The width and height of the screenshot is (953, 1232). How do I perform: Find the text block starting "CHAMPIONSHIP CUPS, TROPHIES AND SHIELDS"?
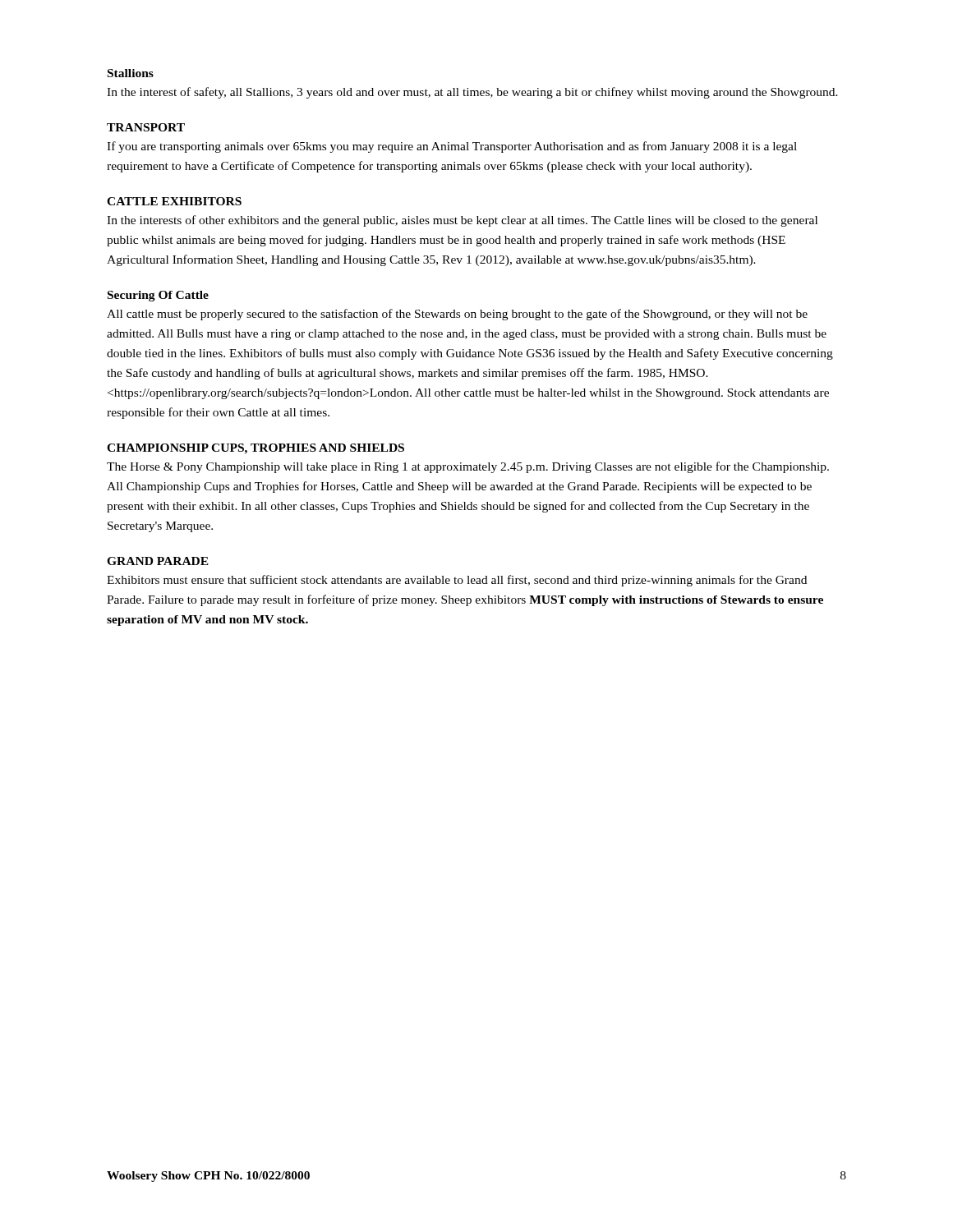256,447
